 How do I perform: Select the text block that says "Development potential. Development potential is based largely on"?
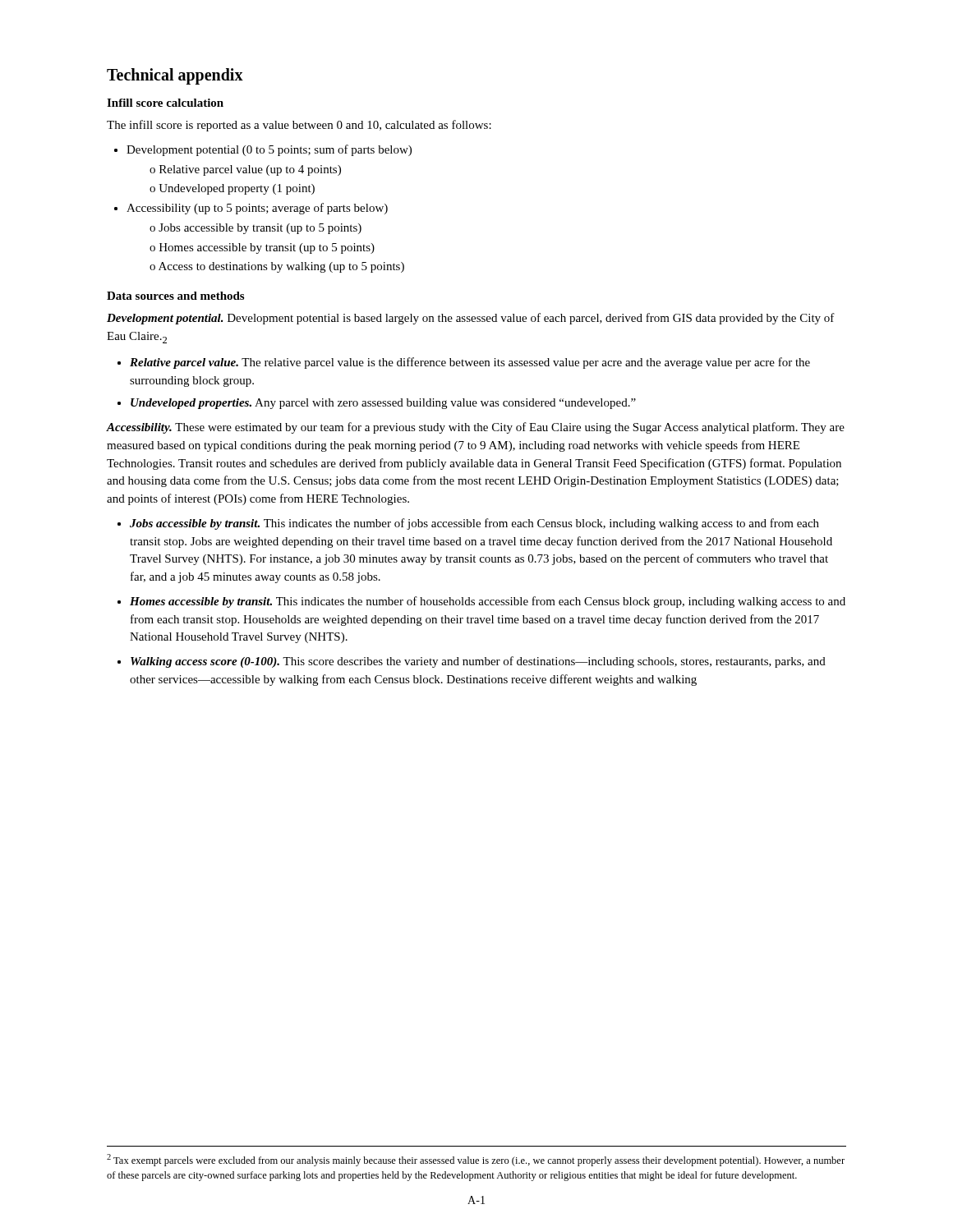click(x=470, y=328)
